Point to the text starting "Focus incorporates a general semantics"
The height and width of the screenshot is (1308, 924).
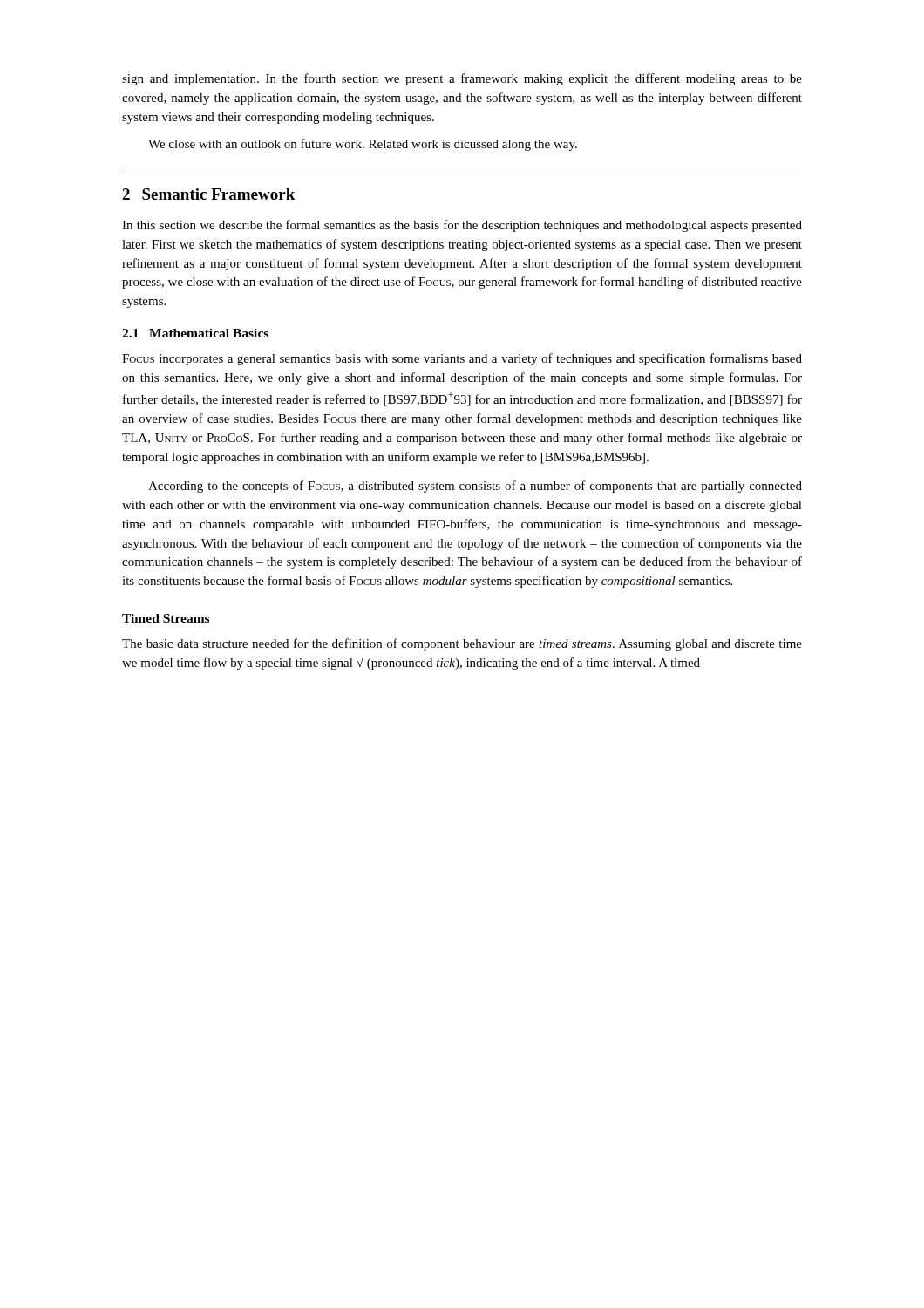point(462,408)
